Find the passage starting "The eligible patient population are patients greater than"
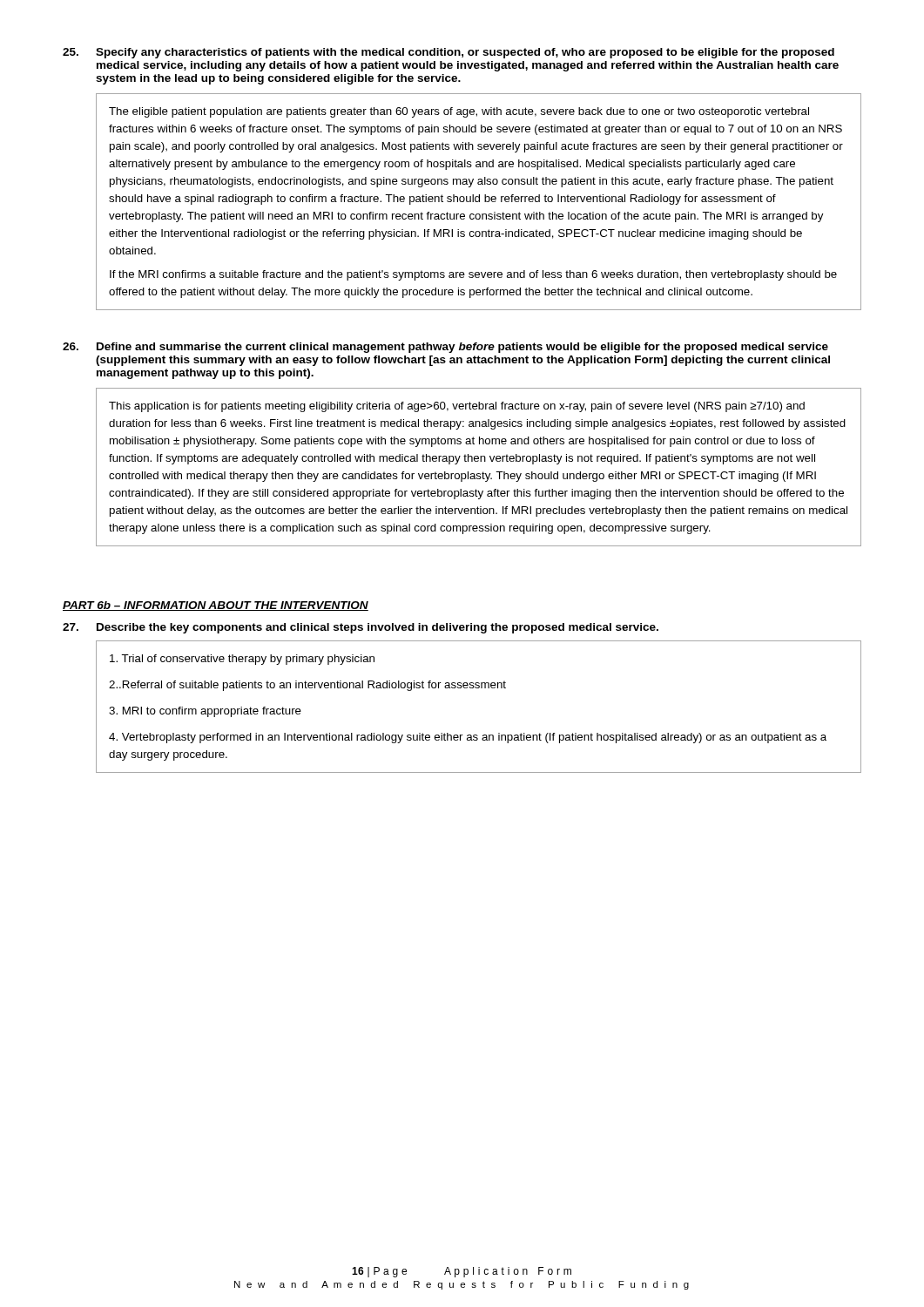 coord(479,202)
